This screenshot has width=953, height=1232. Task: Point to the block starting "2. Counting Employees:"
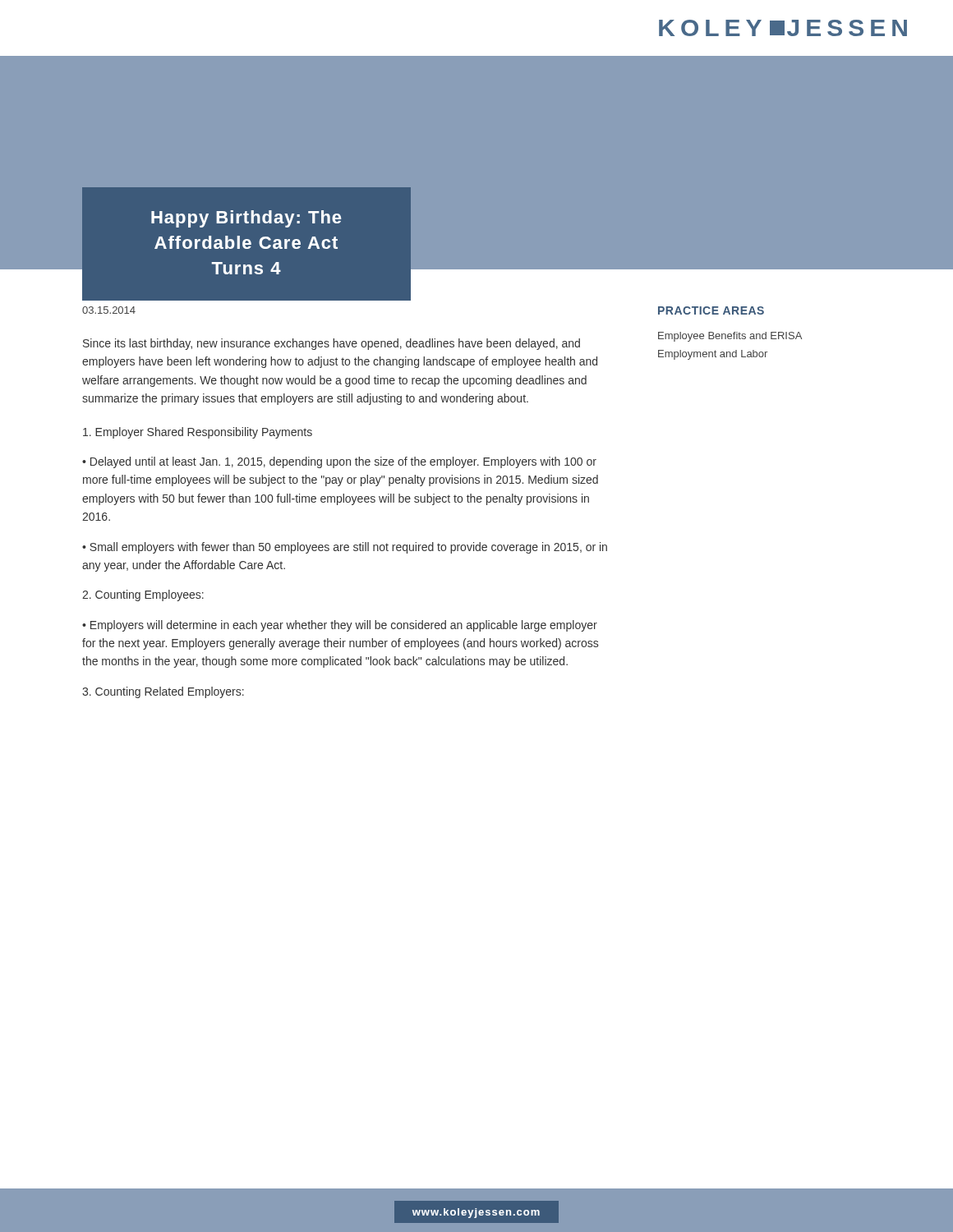pos(143,595)
